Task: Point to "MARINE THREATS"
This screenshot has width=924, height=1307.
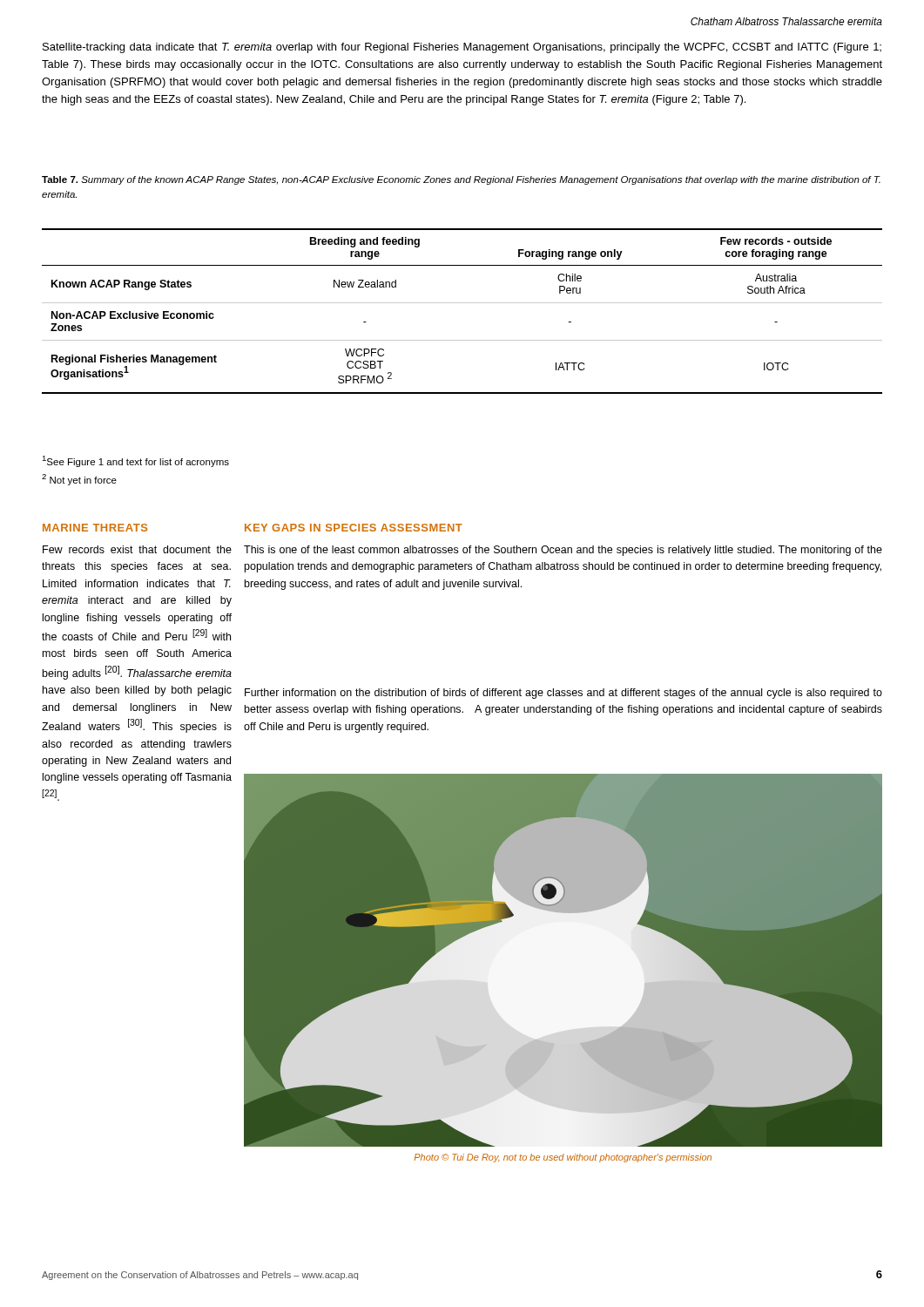Action: coord(95,528)
